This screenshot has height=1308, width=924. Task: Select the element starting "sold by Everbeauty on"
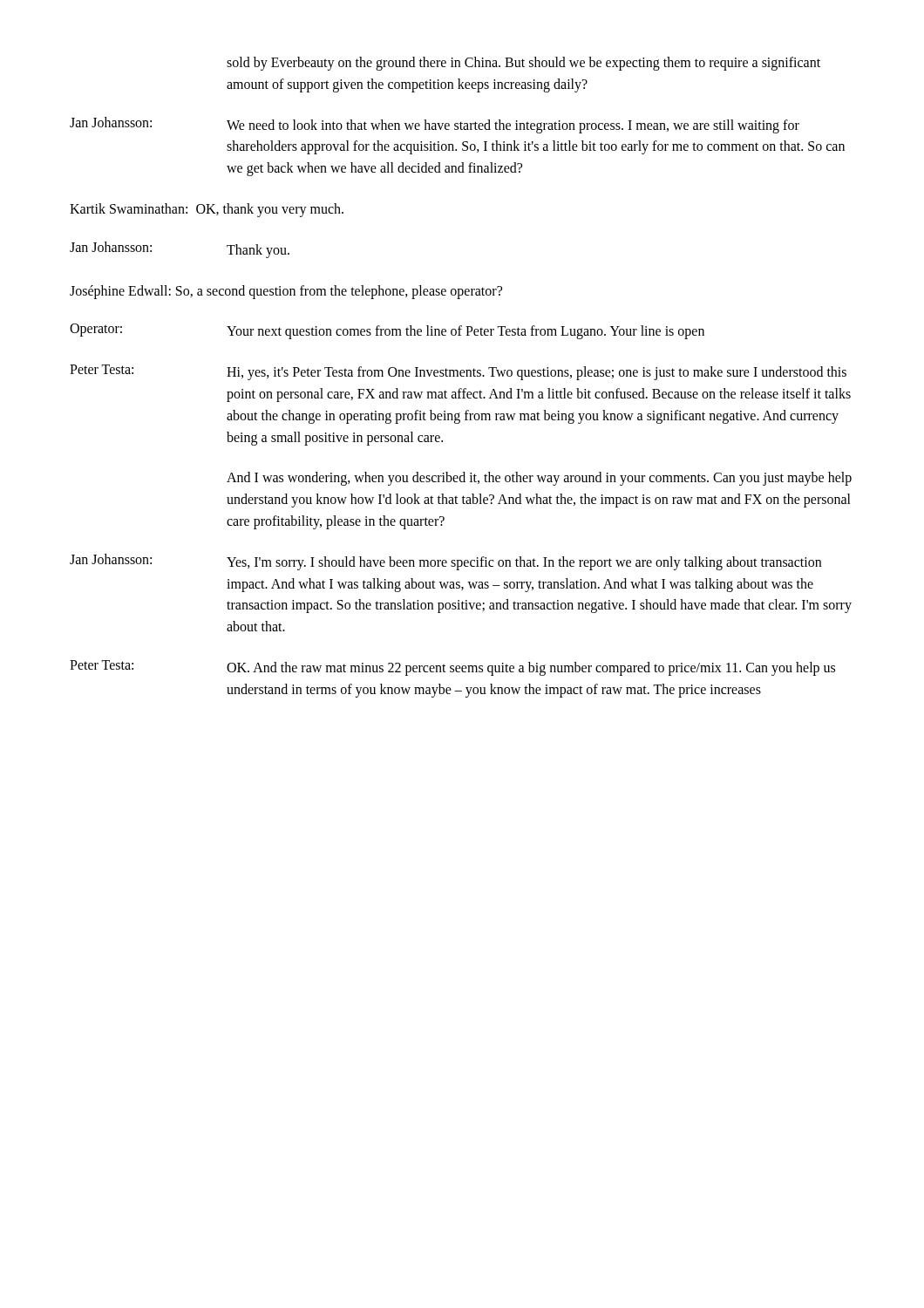pos(524,73)
